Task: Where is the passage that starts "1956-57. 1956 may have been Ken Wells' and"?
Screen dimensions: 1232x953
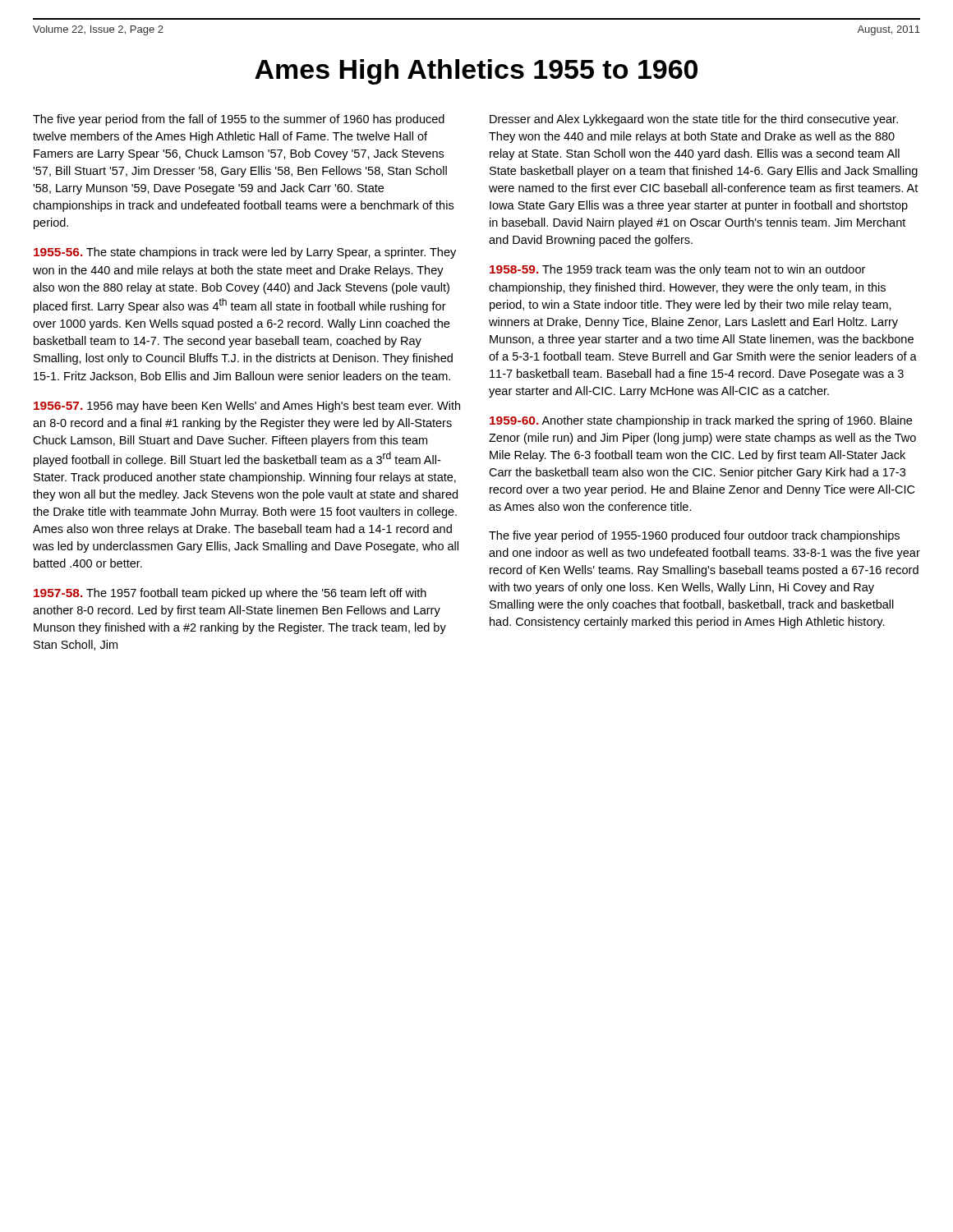Action: pos(247,484)
